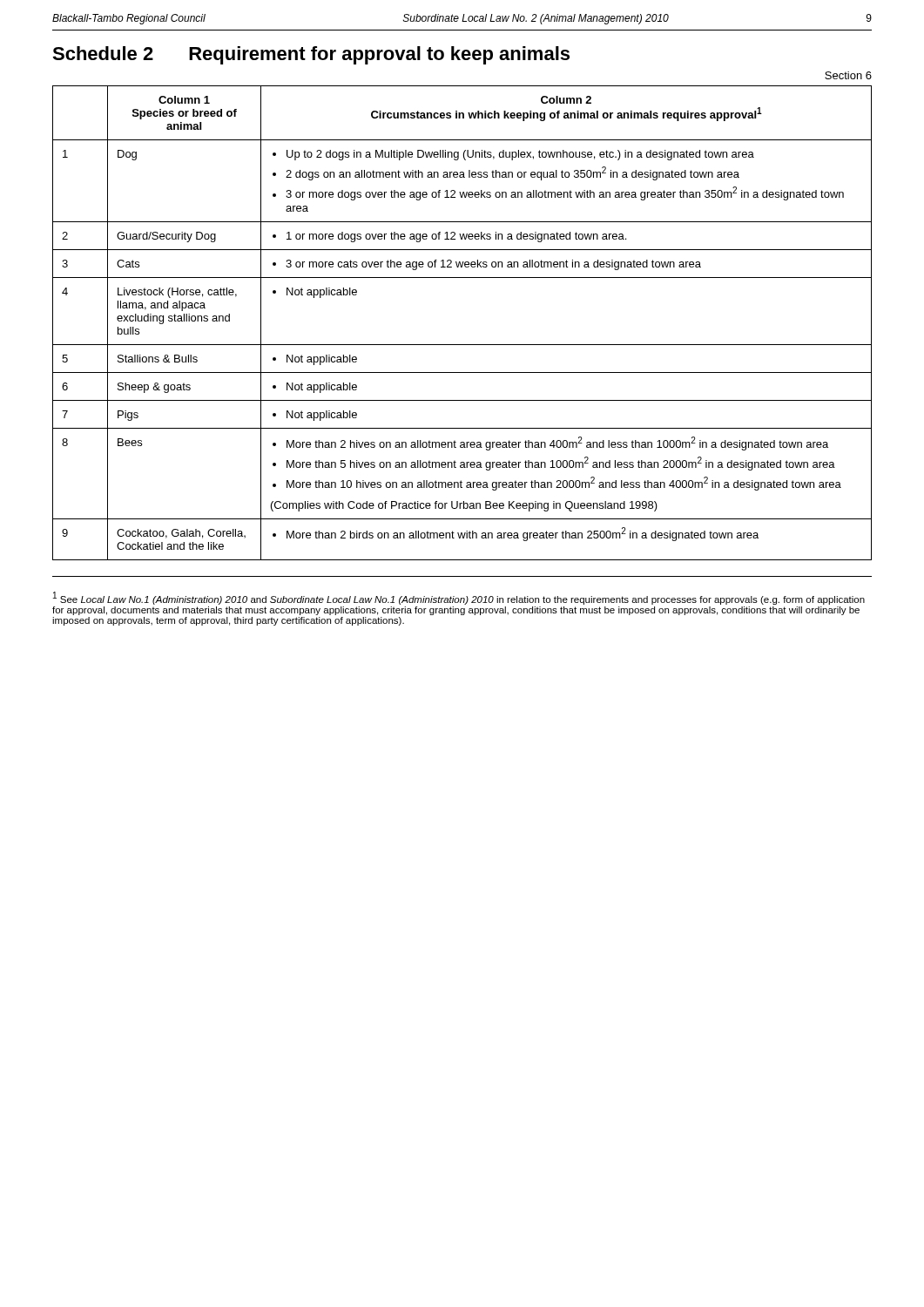The width and height of the screenshot is (924, 1307).
Task: Find the table that mentions "1 or more dogs over"
Action: click(x=462, y=323)
